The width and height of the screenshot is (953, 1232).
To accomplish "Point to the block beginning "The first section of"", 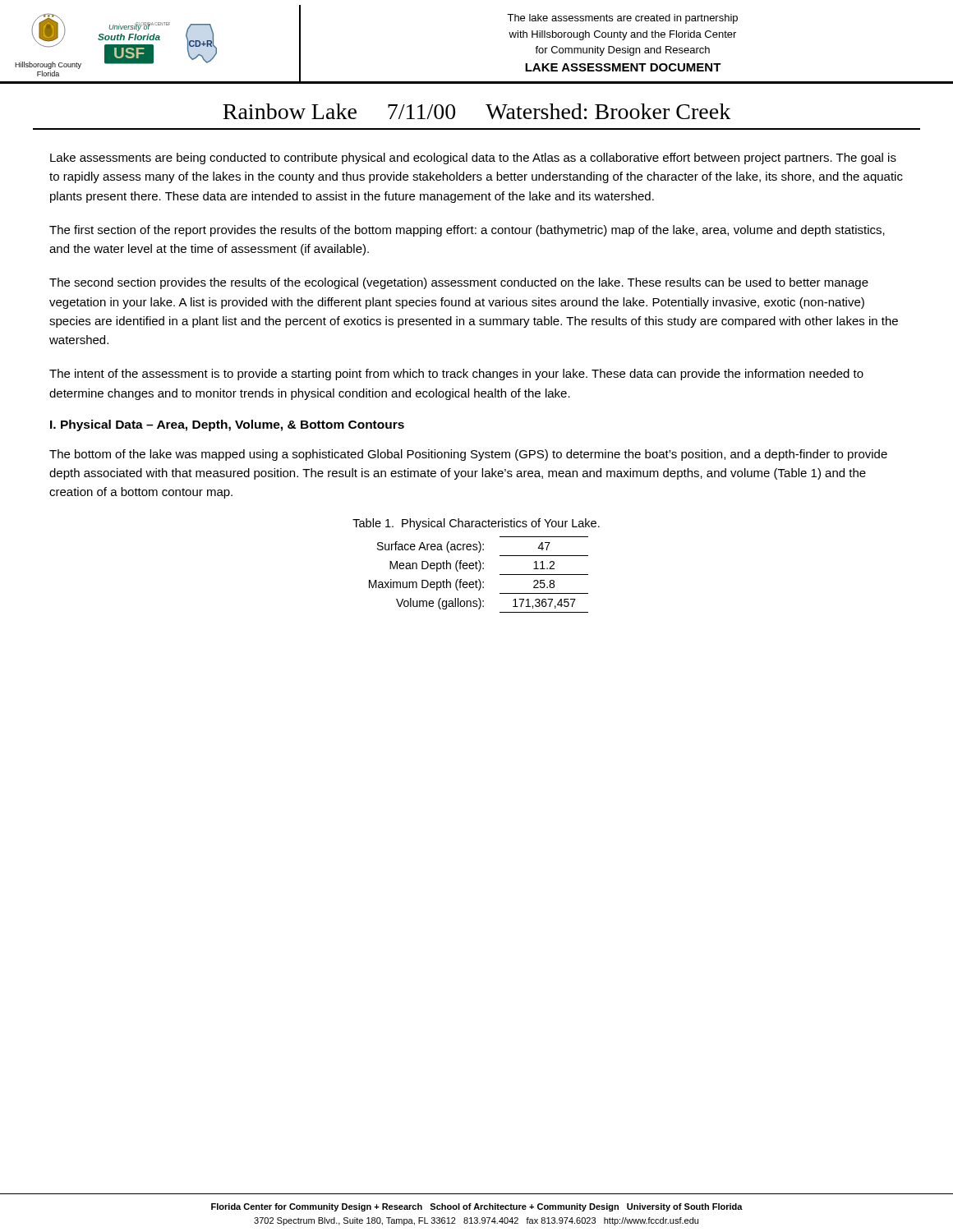I will click(476, 239).
